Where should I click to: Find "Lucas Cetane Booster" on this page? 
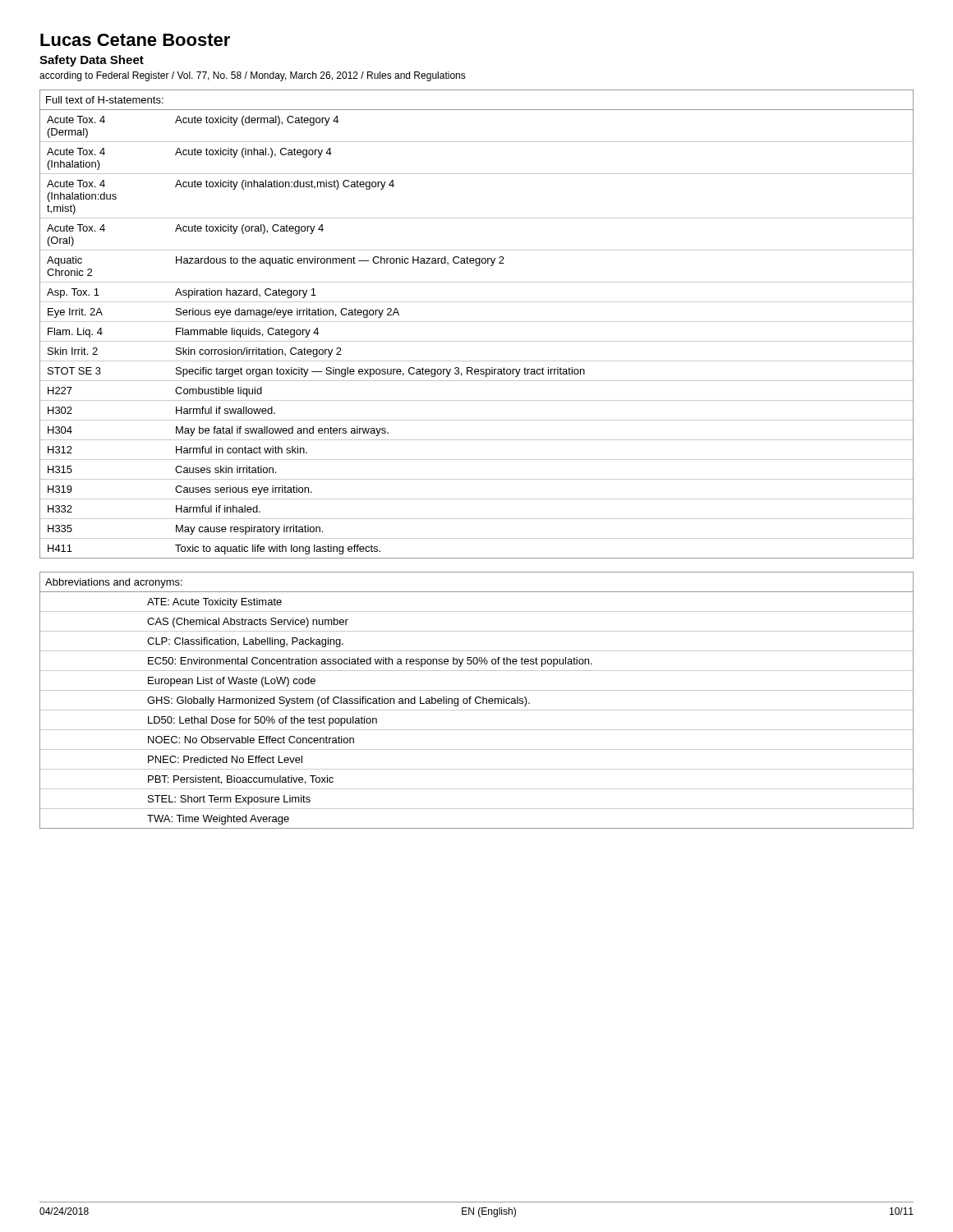click(x=135, y=40)
